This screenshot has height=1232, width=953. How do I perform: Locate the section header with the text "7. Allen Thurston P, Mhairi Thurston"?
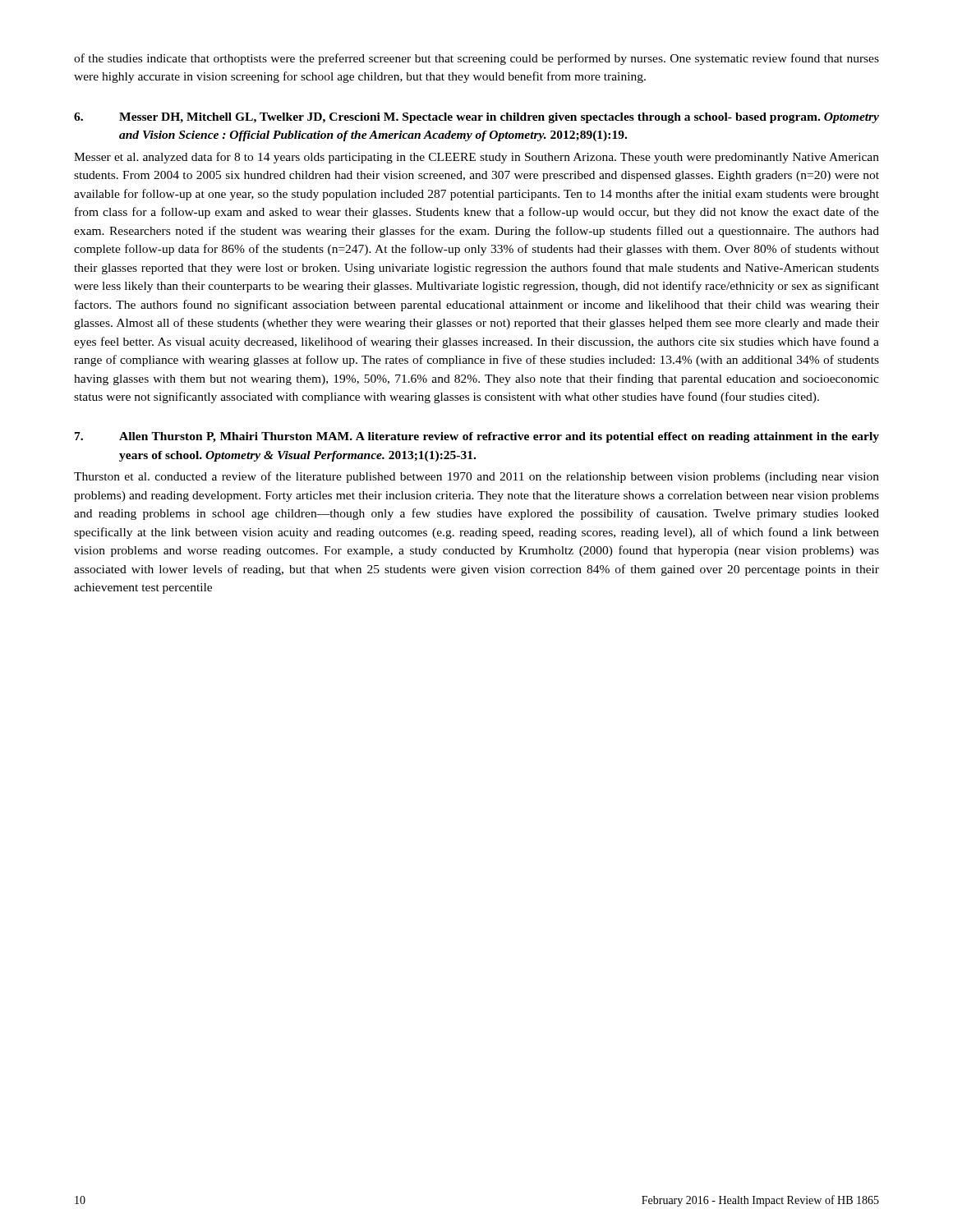(476, 446)
